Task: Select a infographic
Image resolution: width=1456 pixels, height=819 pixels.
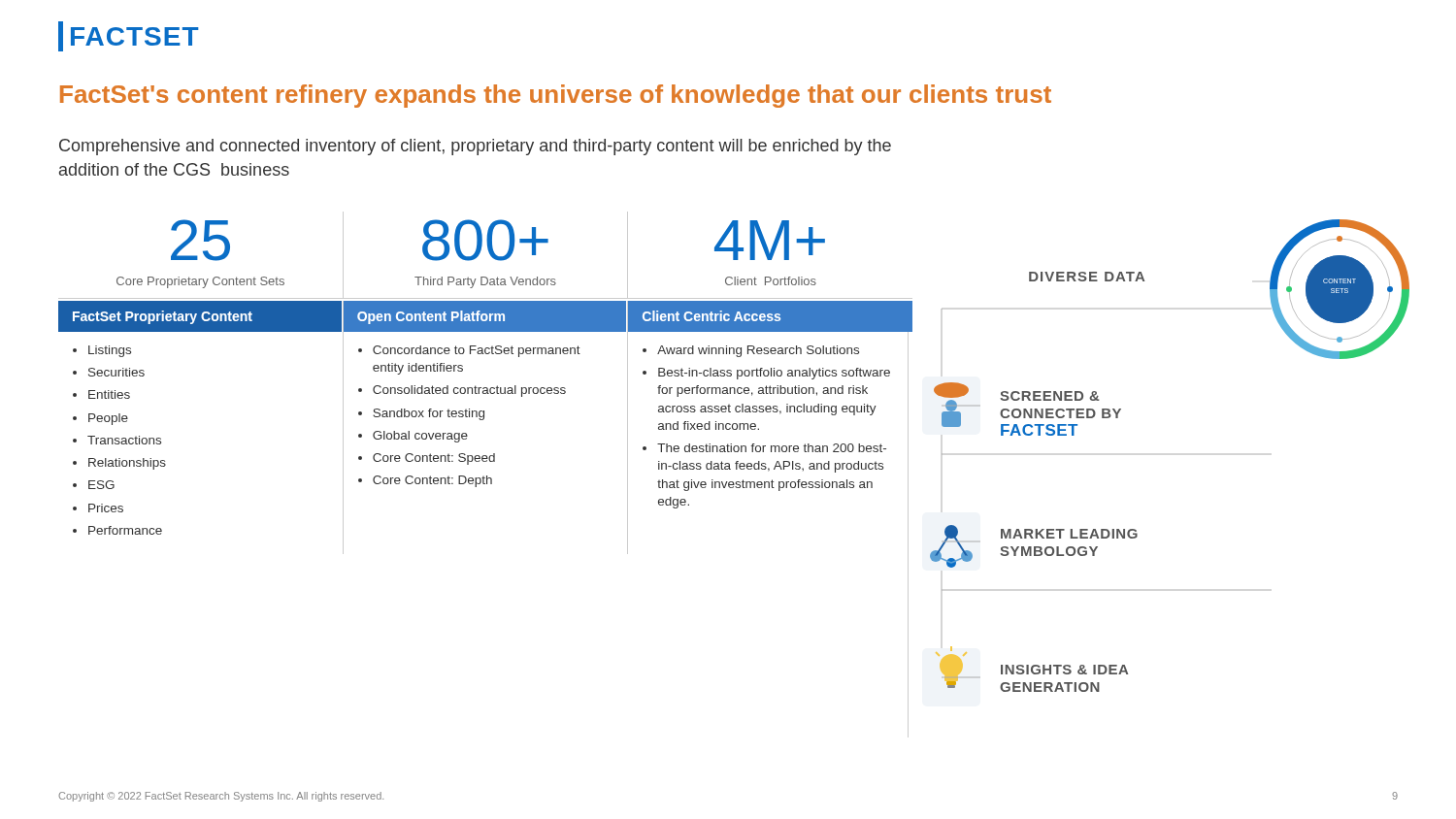Action: (1170, 483)
